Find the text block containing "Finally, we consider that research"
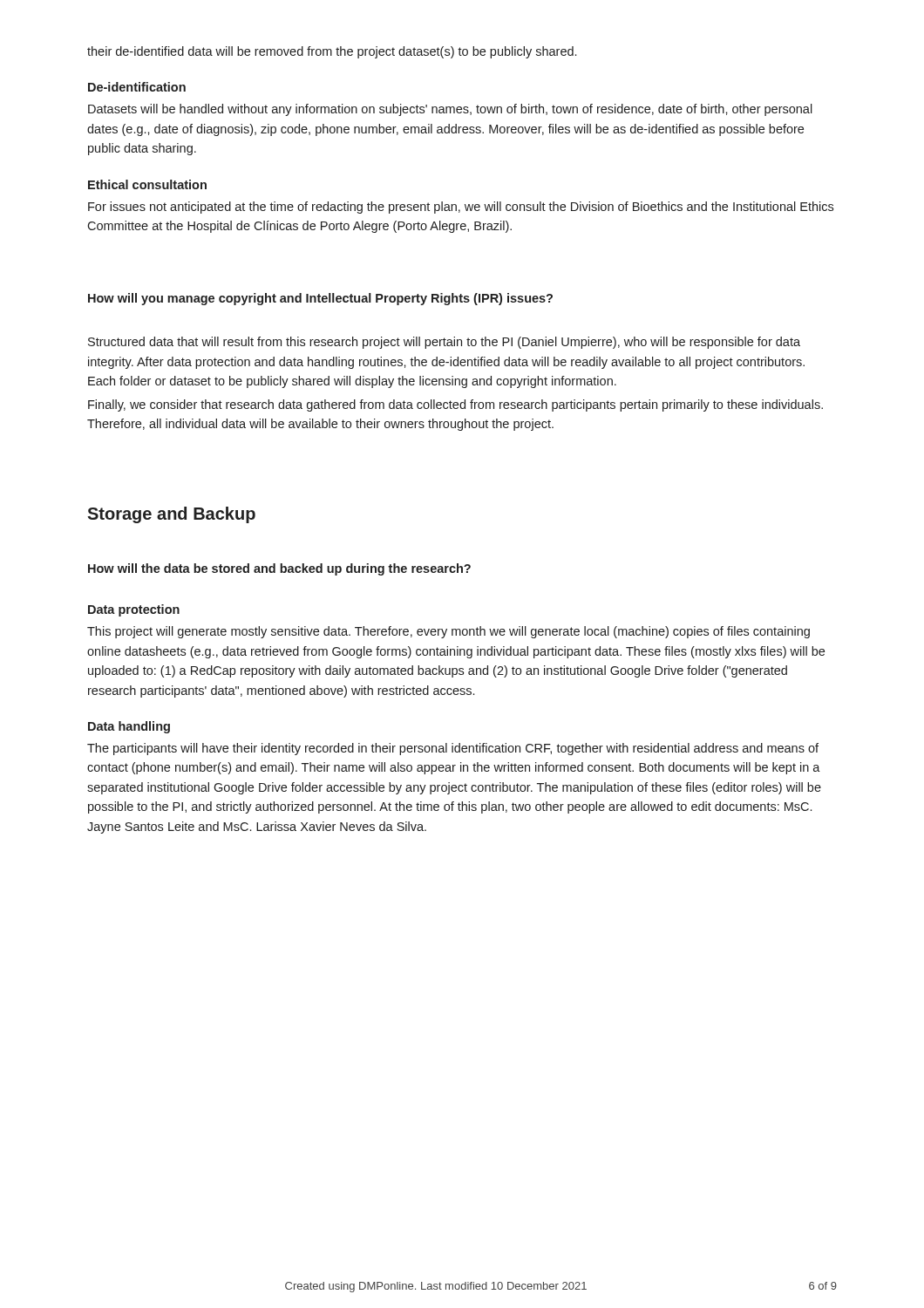 point(456,414)
